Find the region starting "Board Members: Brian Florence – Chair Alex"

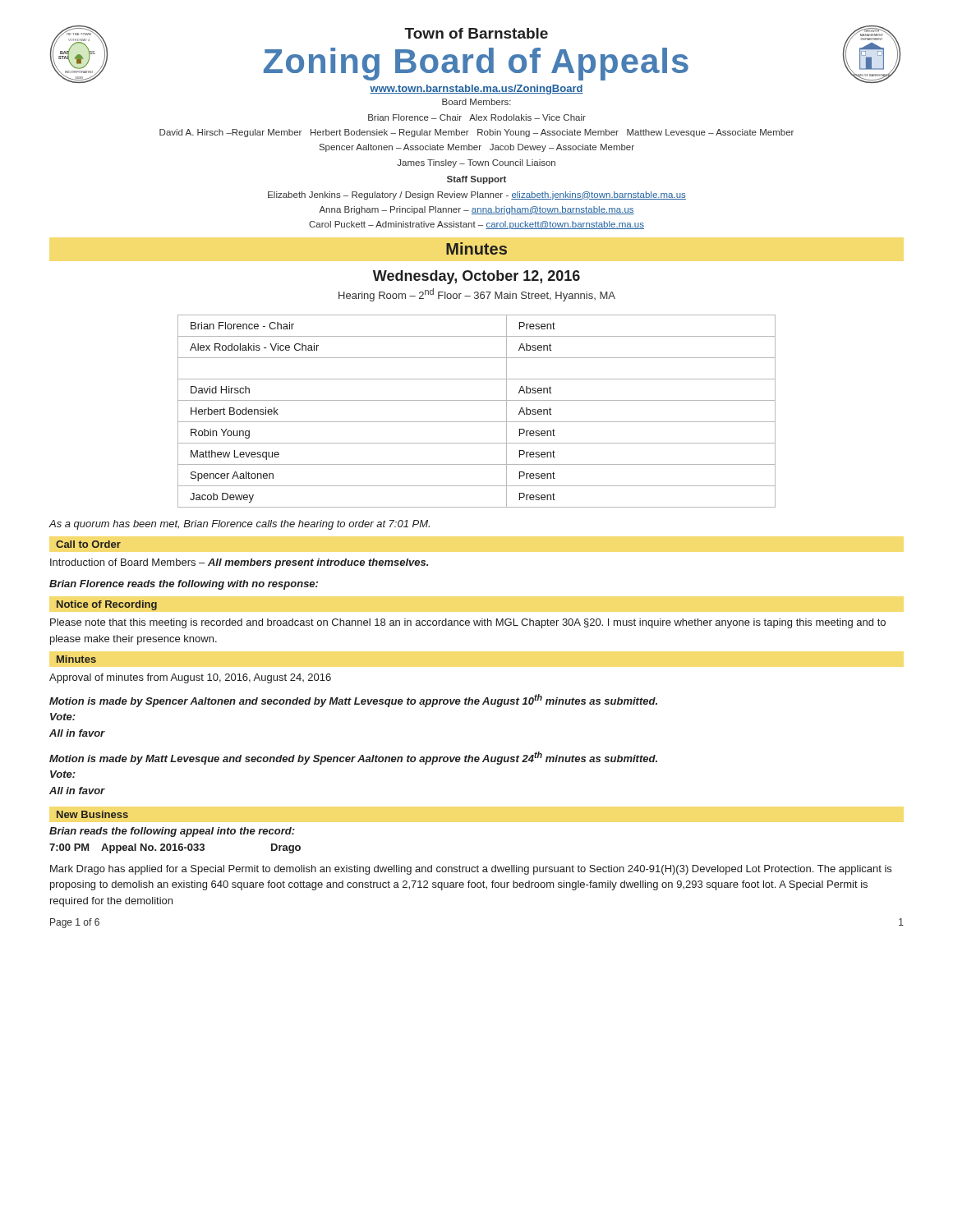click(x=476, y=132)
